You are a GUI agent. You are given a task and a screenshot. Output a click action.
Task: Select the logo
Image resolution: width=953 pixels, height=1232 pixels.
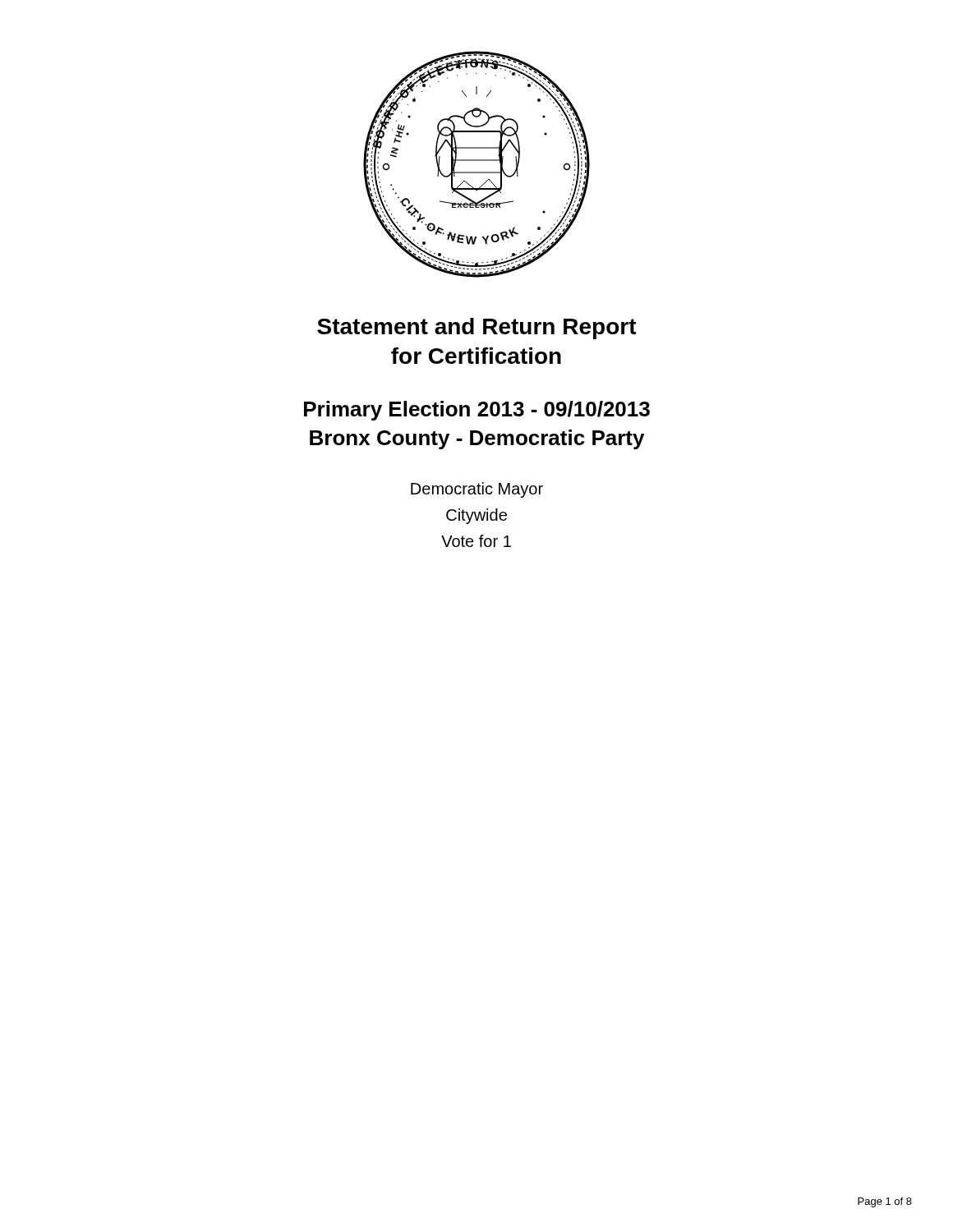point(476,164)
